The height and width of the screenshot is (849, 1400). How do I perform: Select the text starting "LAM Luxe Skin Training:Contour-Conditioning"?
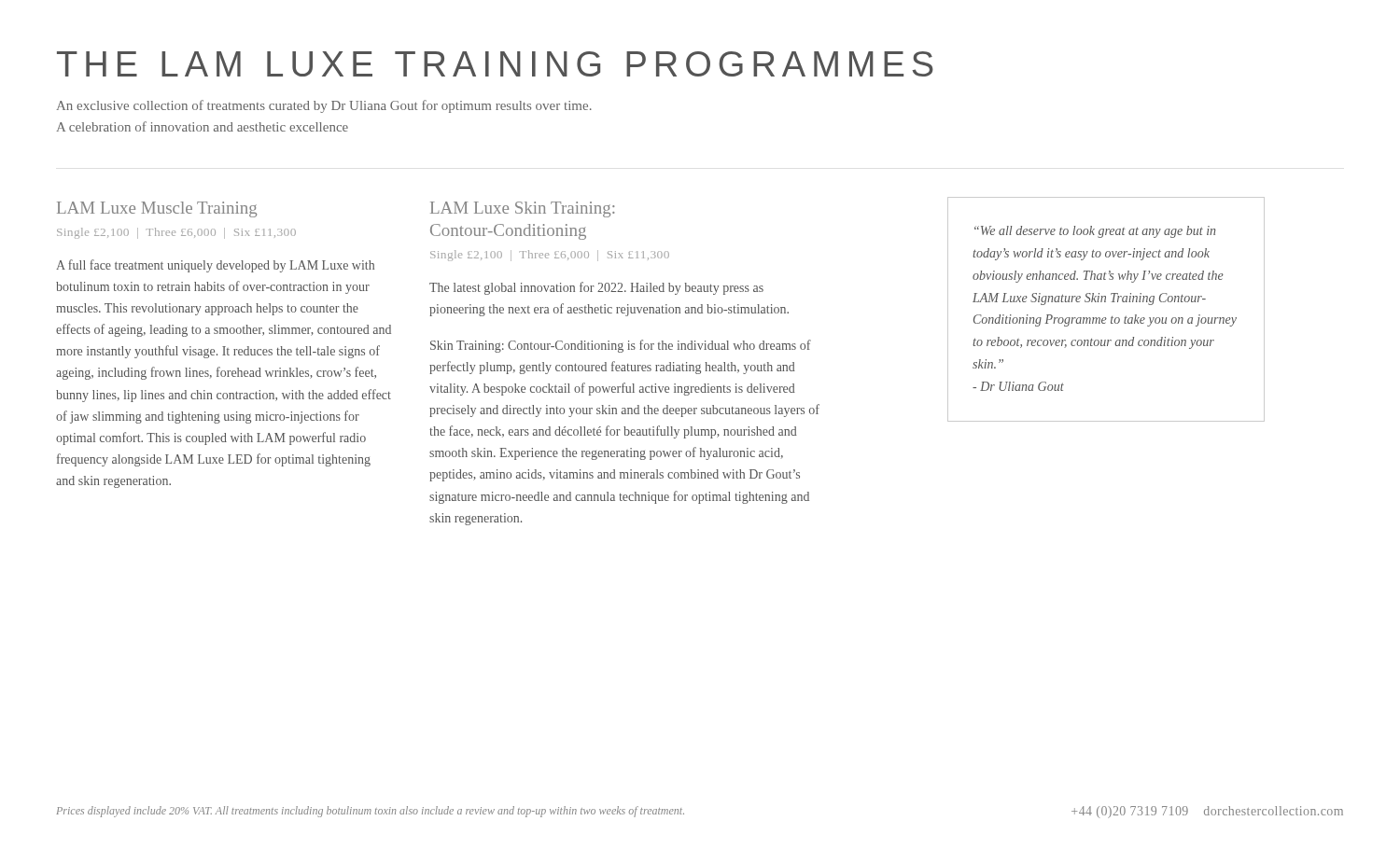click(x=523, y=219)
